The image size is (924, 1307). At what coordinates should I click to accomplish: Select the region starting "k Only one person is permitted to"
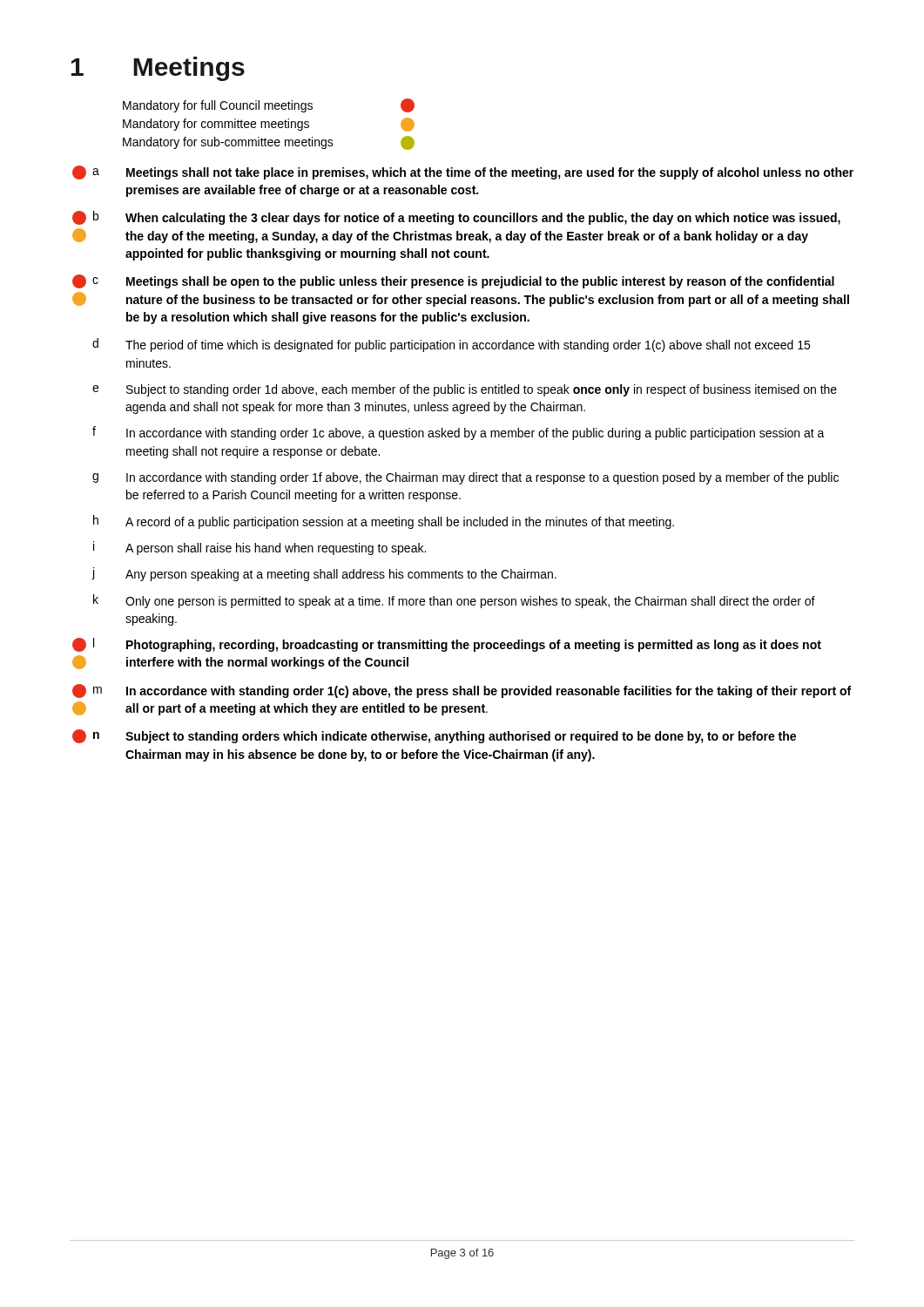point(462,610)
